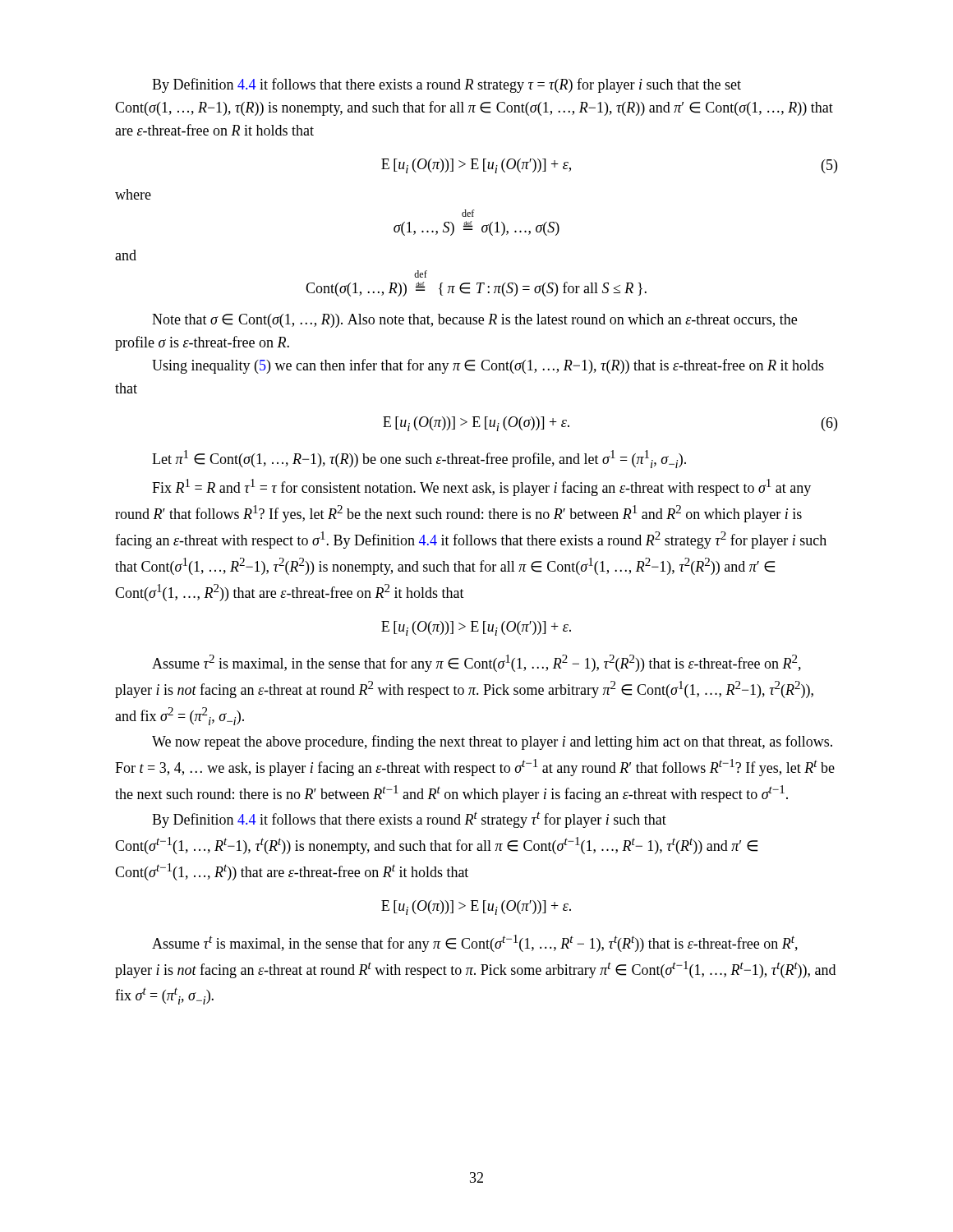The height and width of the screenshot is (1232, 953).
Task: Find the text block containing "Using inequality (5) we can"
Action: (x=469, y=377)
